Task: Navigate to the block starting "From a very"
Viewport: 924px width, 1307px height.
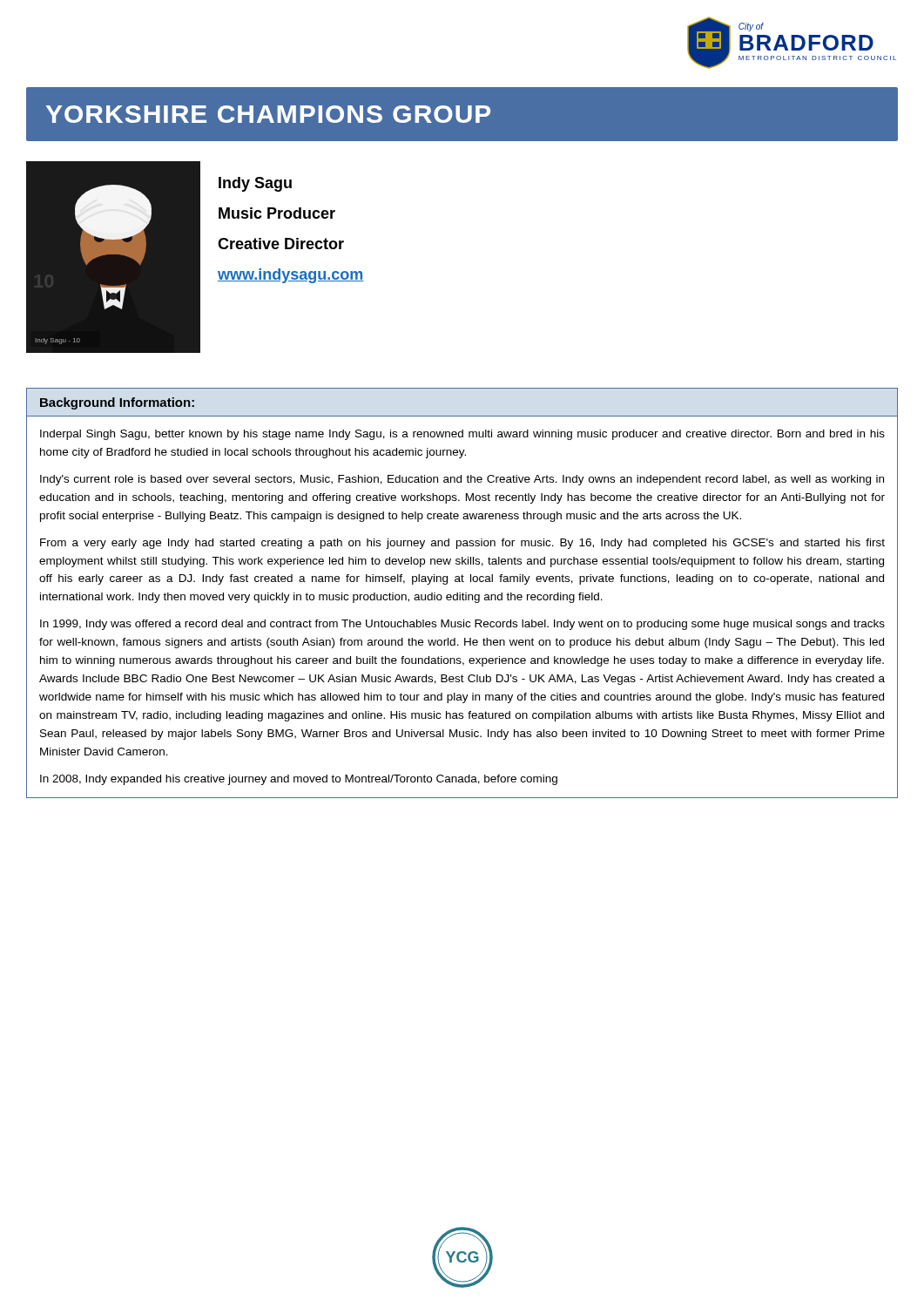Action: pyautogui.click(x=462, y=569)
